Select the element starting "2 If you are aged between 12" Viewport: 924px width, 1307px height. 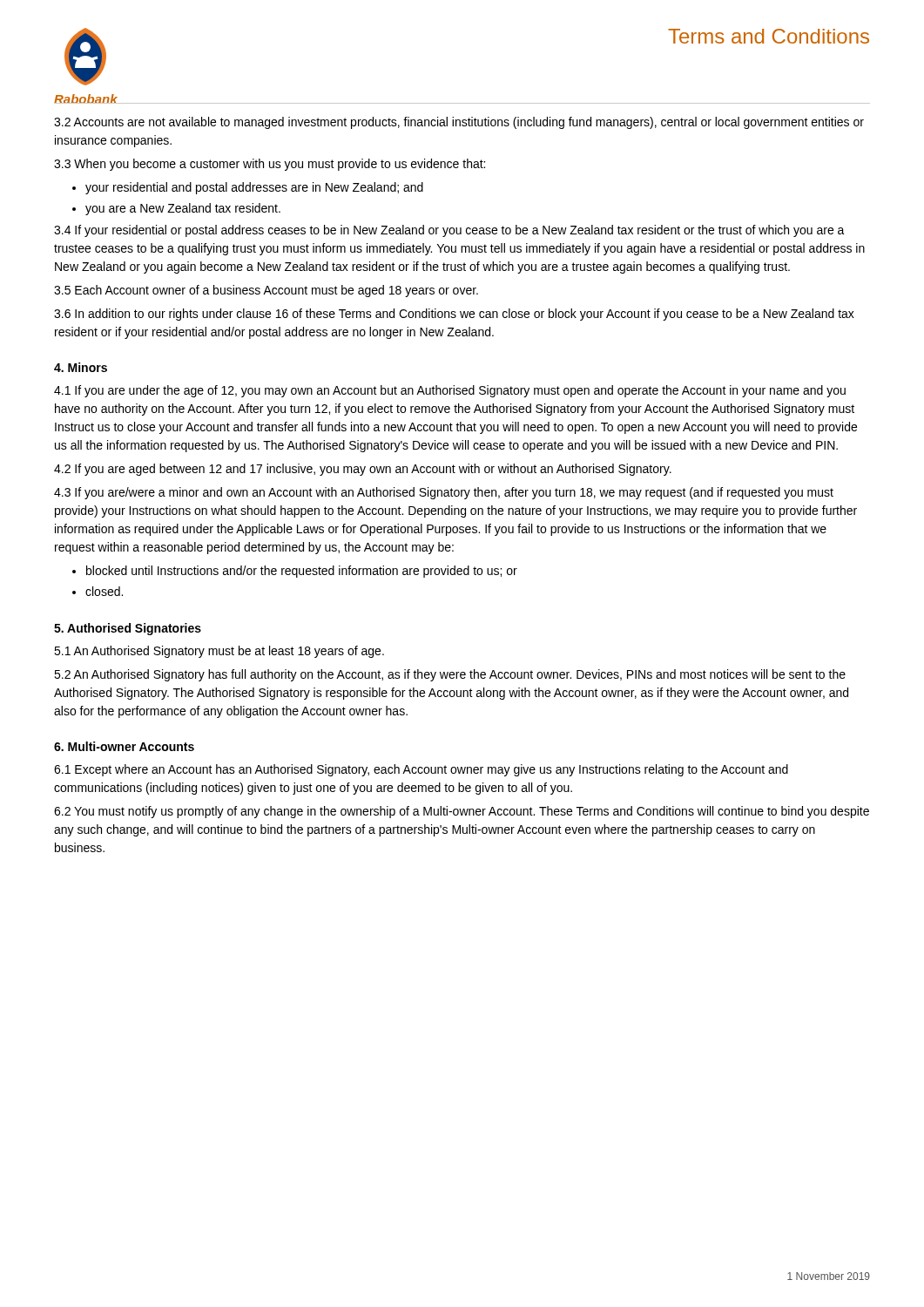tap(363, 469)
